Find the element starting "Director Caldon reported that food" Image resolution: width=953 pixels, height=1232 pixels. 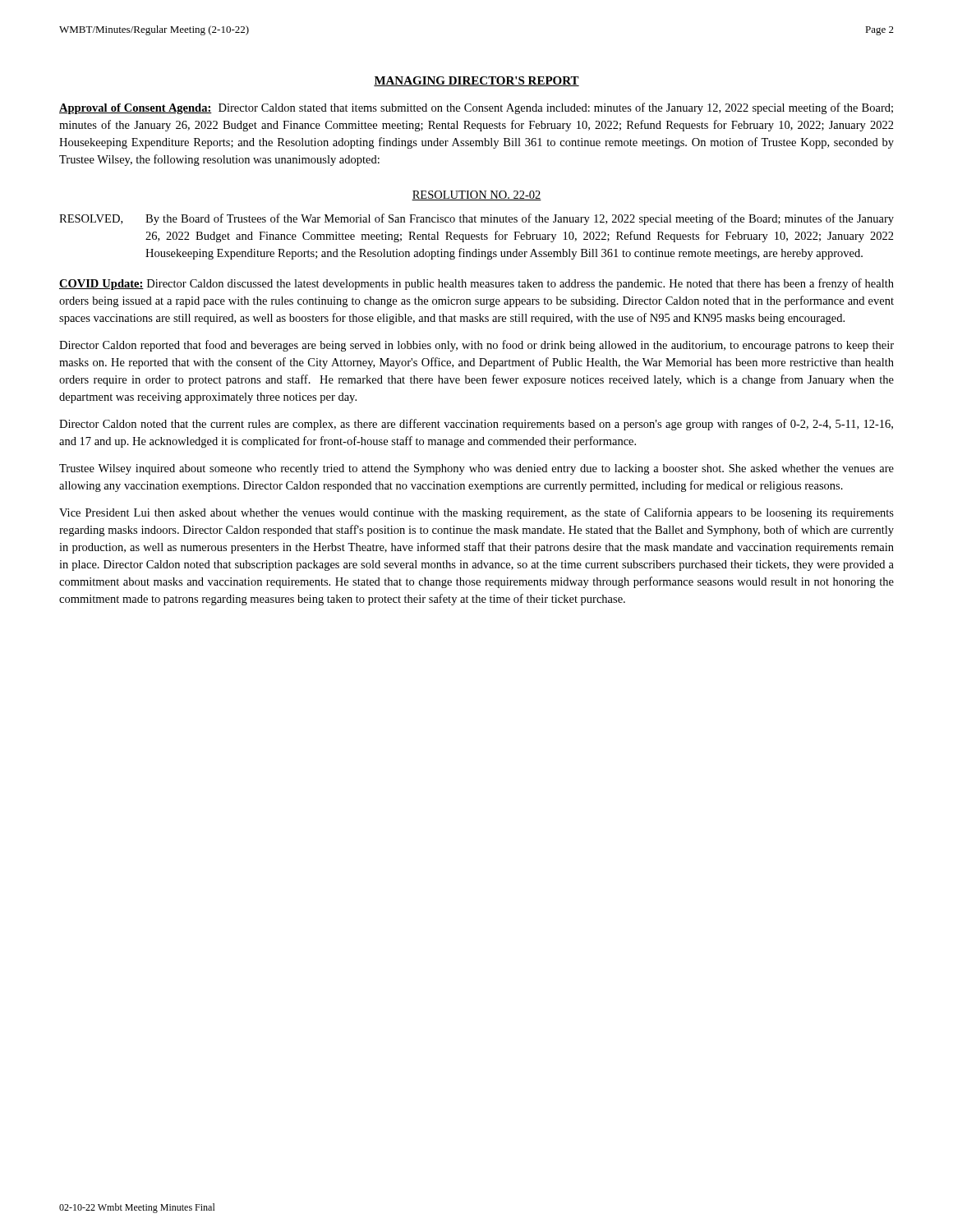476,371
